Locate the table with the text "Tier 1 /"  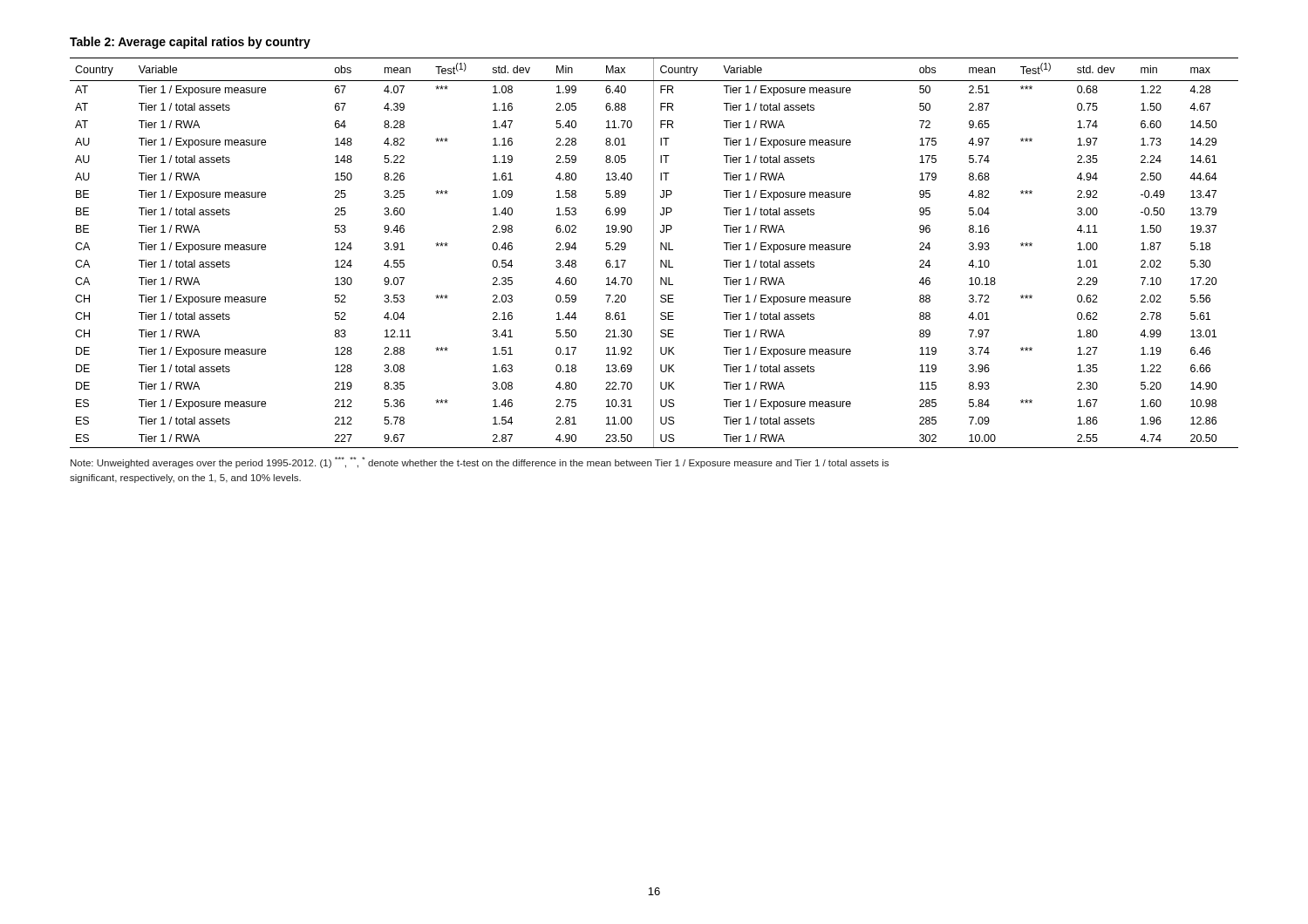(x=654, y=253)
